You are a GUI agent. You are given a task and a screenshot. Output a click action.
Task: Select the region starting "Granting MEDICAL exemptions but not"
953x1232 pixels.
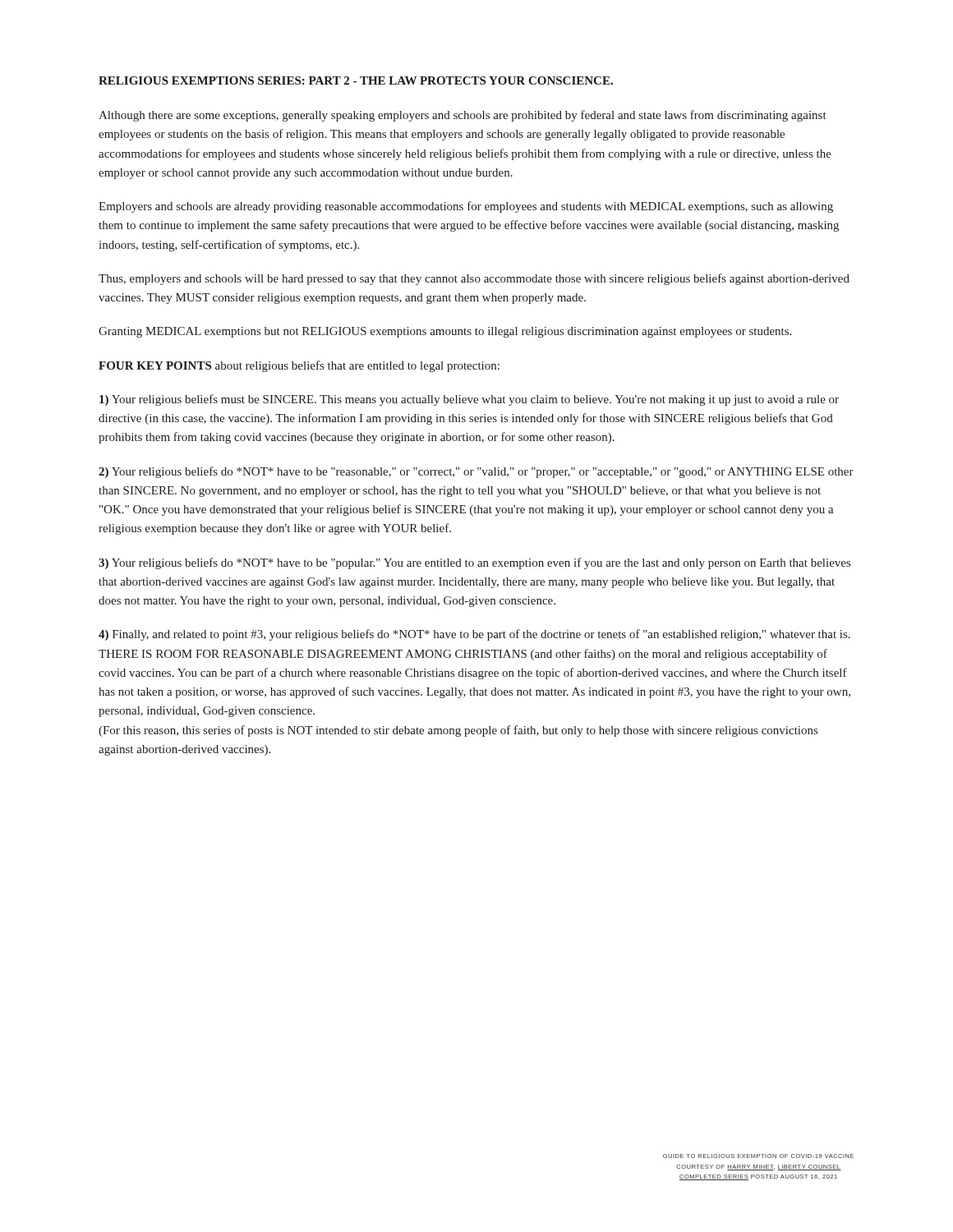click(445, 331)
